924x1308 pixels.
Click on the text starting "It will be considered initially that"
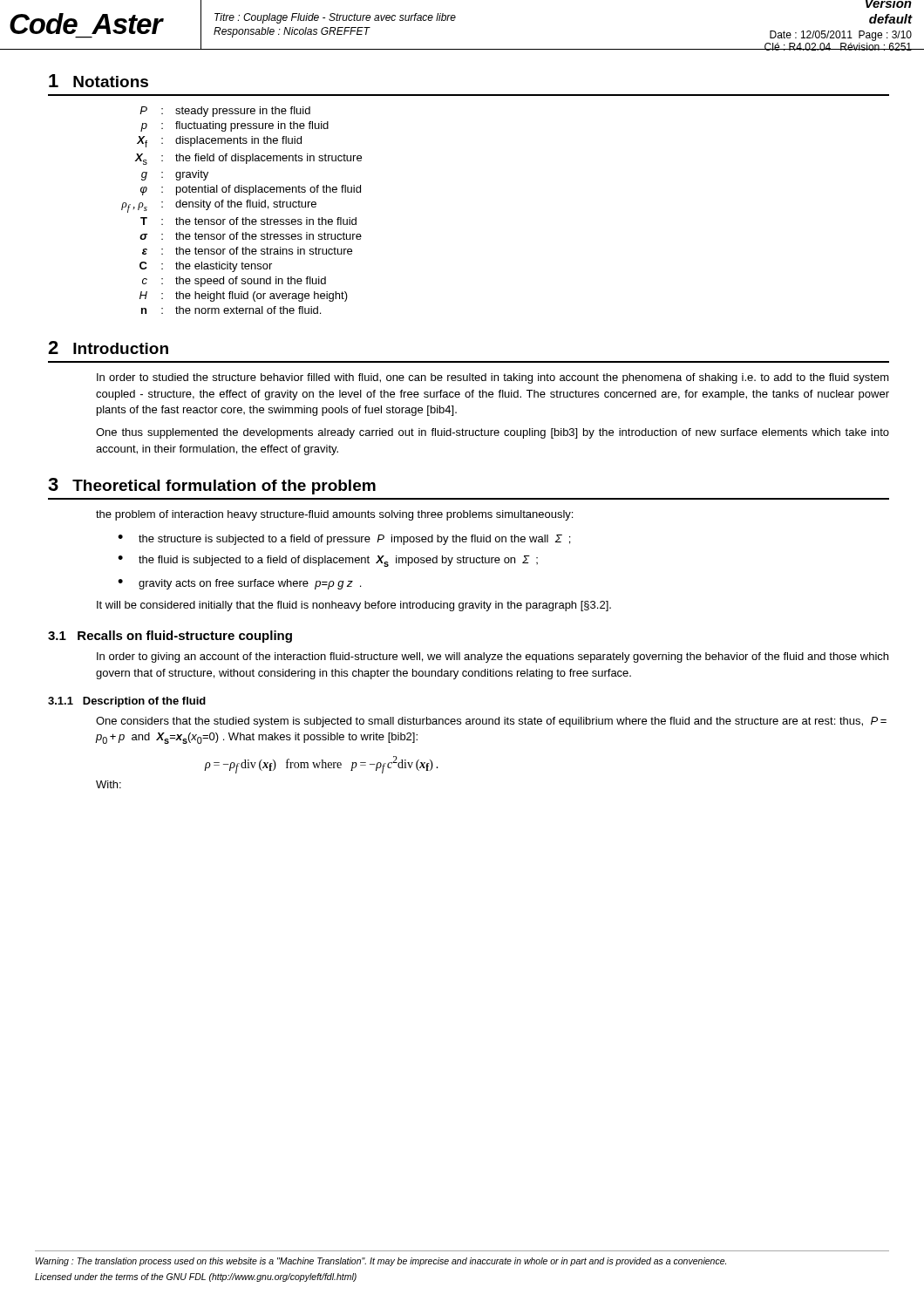pyautogui.click(x=354, y=605)
